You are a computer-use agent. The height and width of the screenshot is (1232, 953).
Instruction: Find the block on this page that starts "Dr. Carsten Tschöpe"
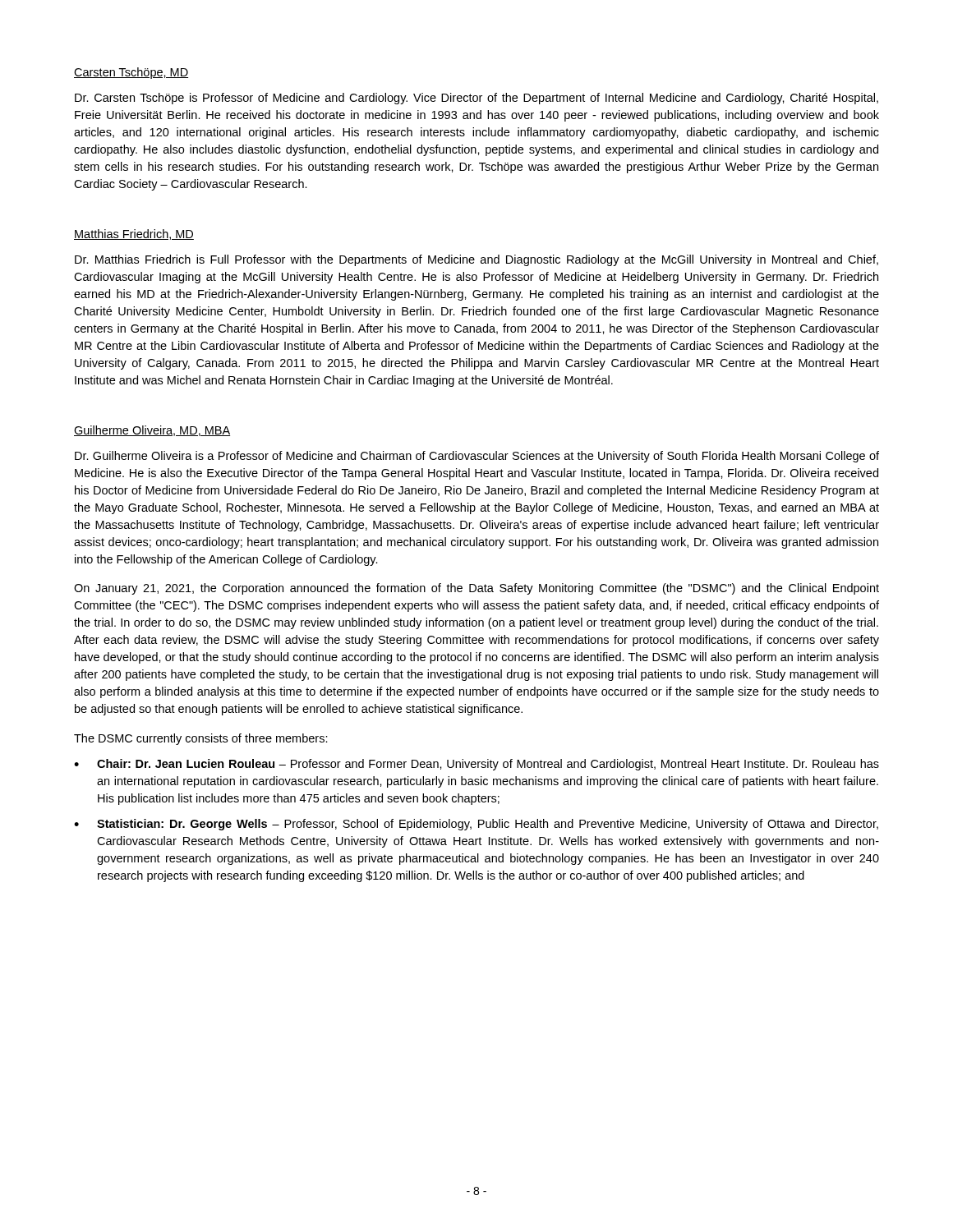[x=476, y=141]
